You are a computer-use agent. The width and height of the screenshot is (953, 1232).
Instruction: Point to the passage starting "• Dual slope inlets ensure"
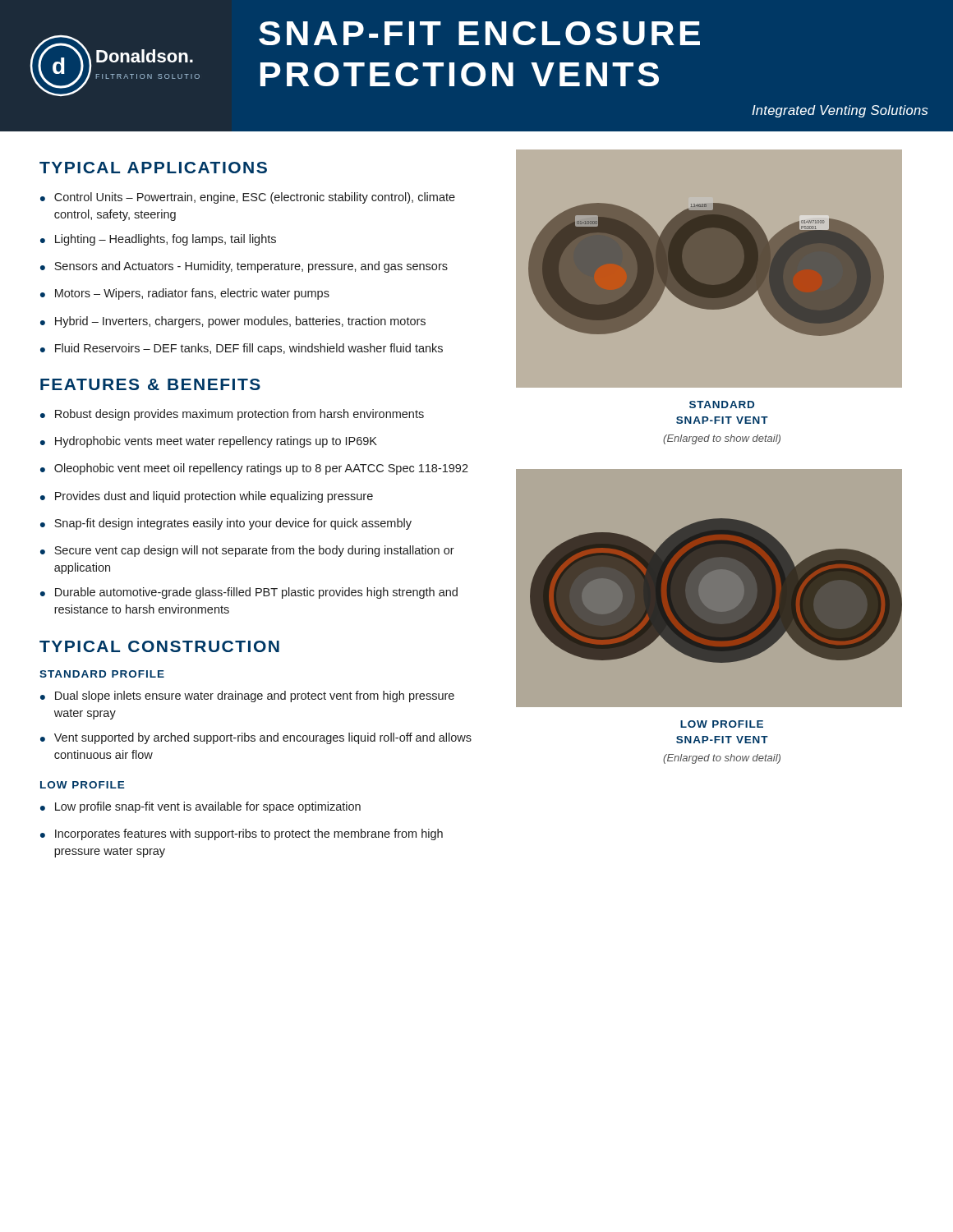click(x=260, y=705)
